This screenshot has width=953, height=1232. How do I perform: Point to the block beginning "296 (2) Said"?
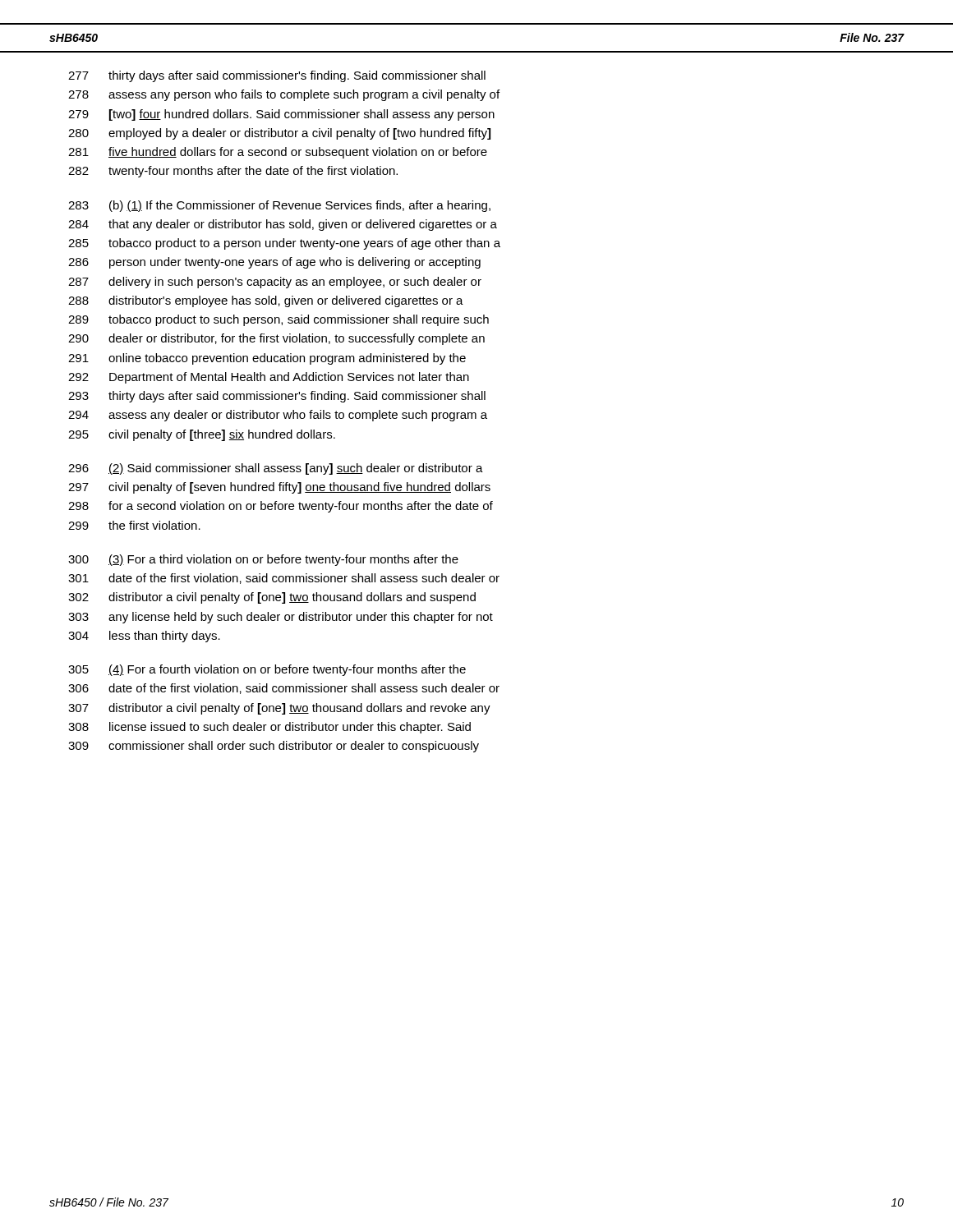pyautogui.click(x=476, y=496)
